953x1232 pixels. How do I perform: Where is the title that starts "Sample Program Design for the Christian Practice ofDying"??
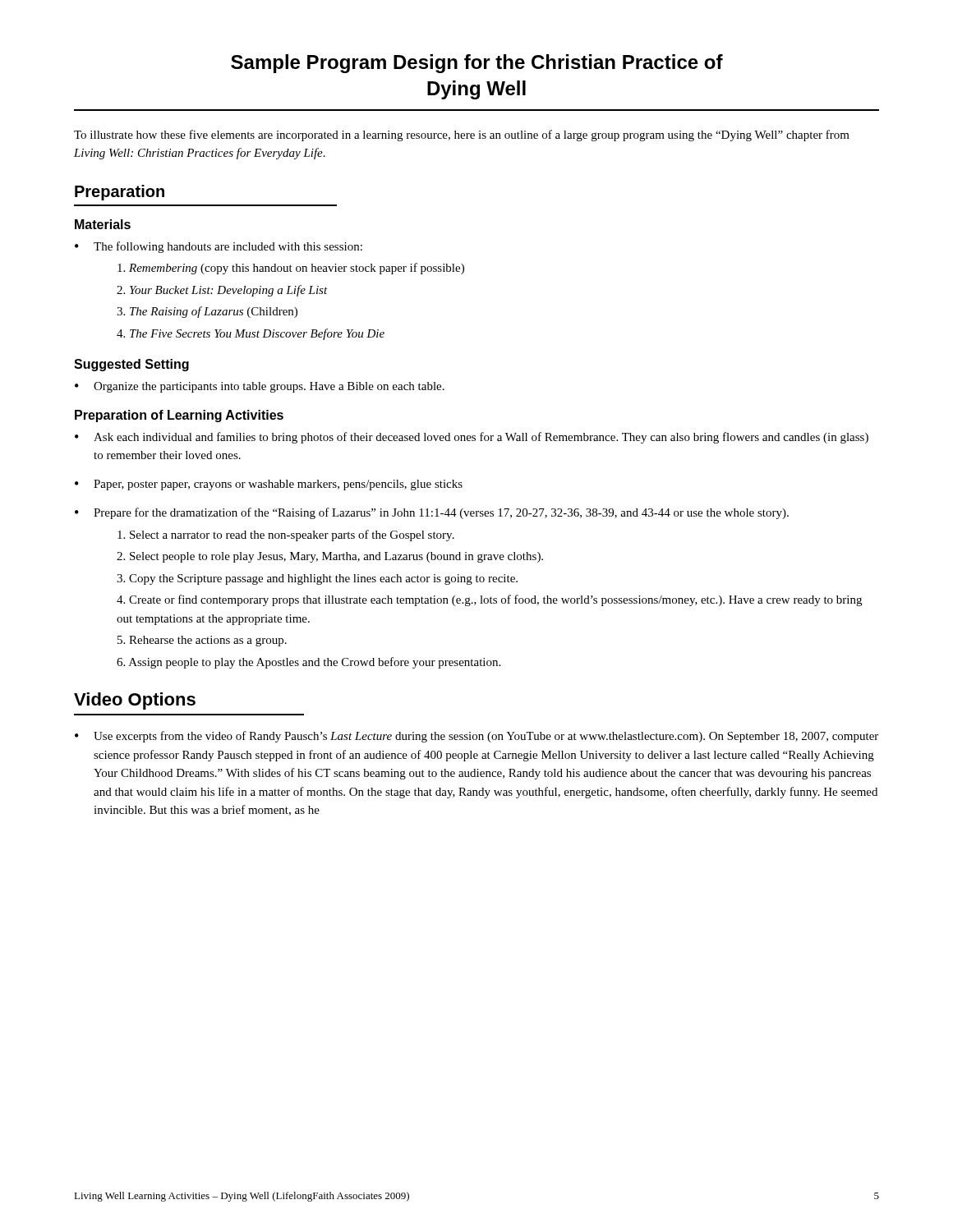click(x=476, y=80)
